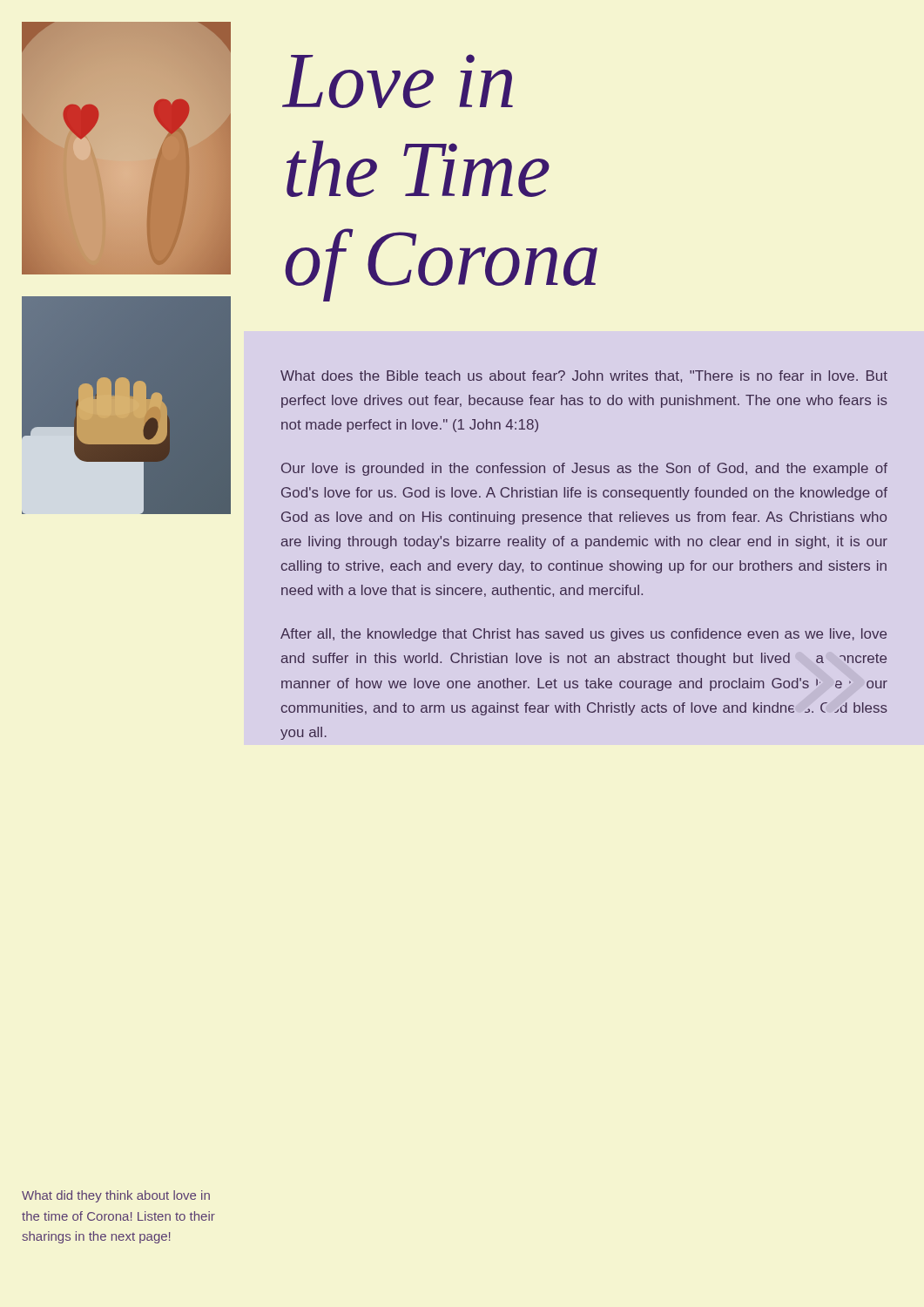Locate the text block that says "Our love is grounded in the confession"
The width and height of the screenshot is (924, 1307).
coord(584,530)
